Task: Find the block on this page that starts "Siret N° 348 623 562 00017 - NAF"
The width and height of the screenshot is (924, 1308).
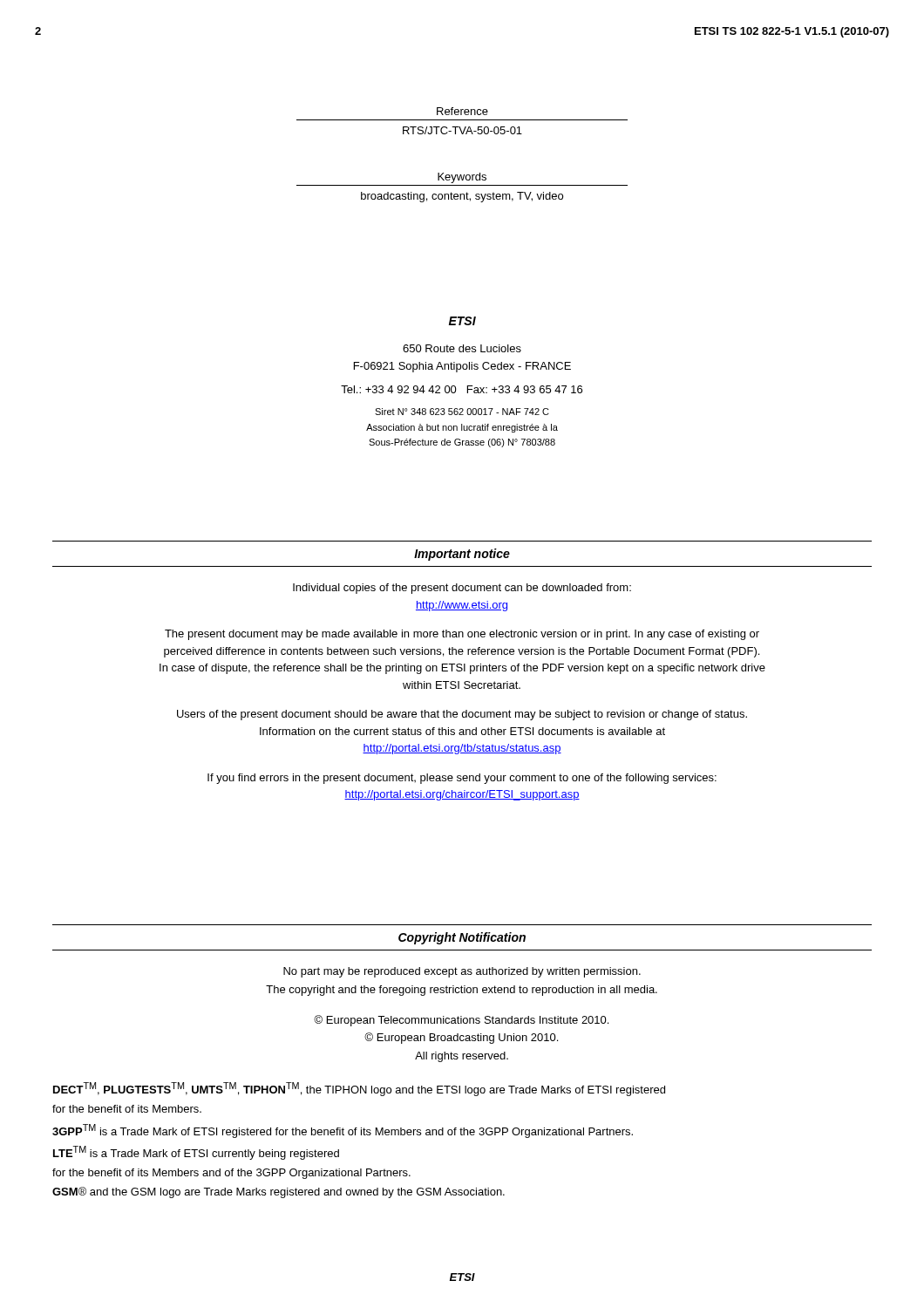Action: [462, 427]
